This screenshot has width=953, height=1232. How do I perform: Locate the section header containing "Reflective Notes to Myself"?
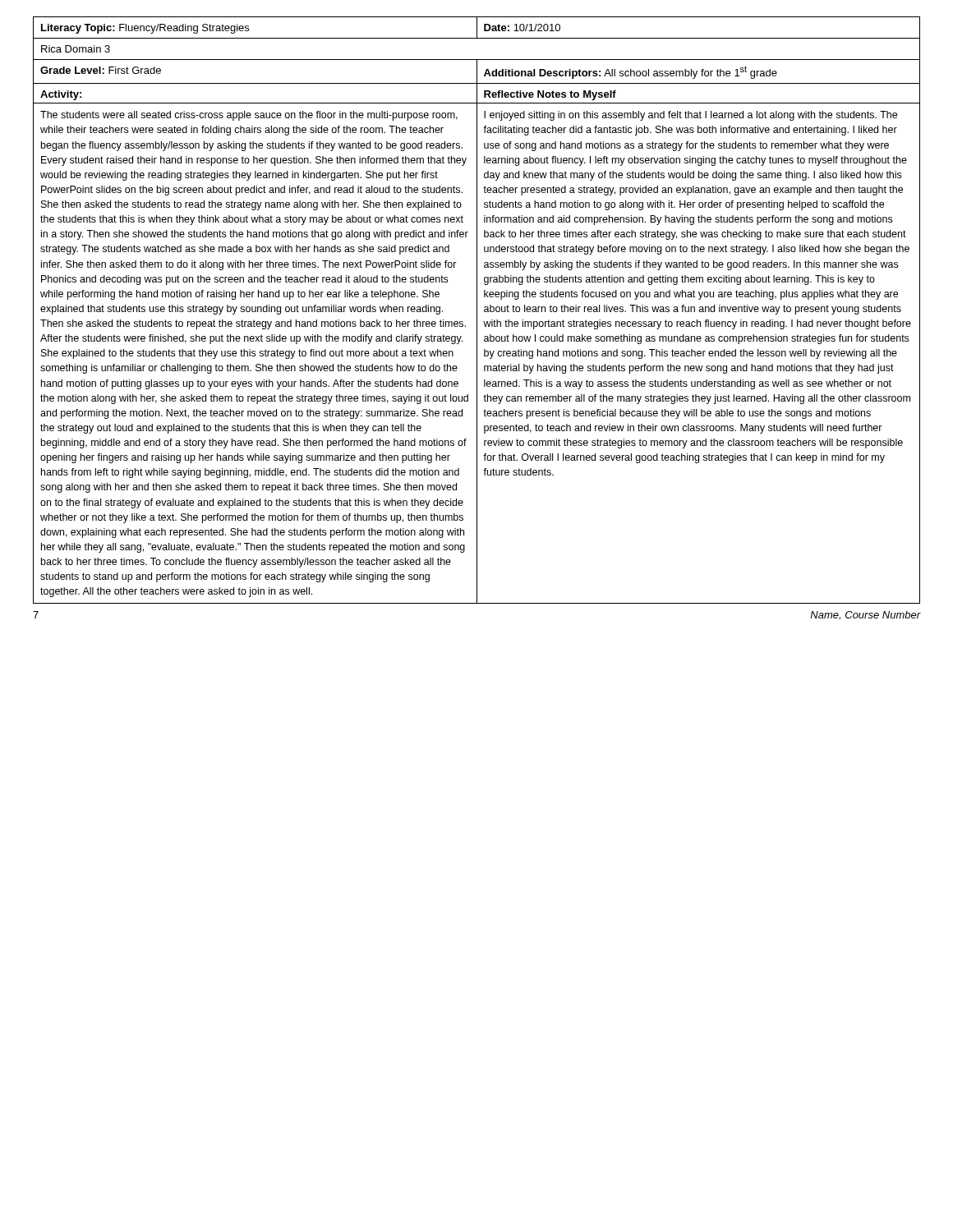tap(550, 94)
